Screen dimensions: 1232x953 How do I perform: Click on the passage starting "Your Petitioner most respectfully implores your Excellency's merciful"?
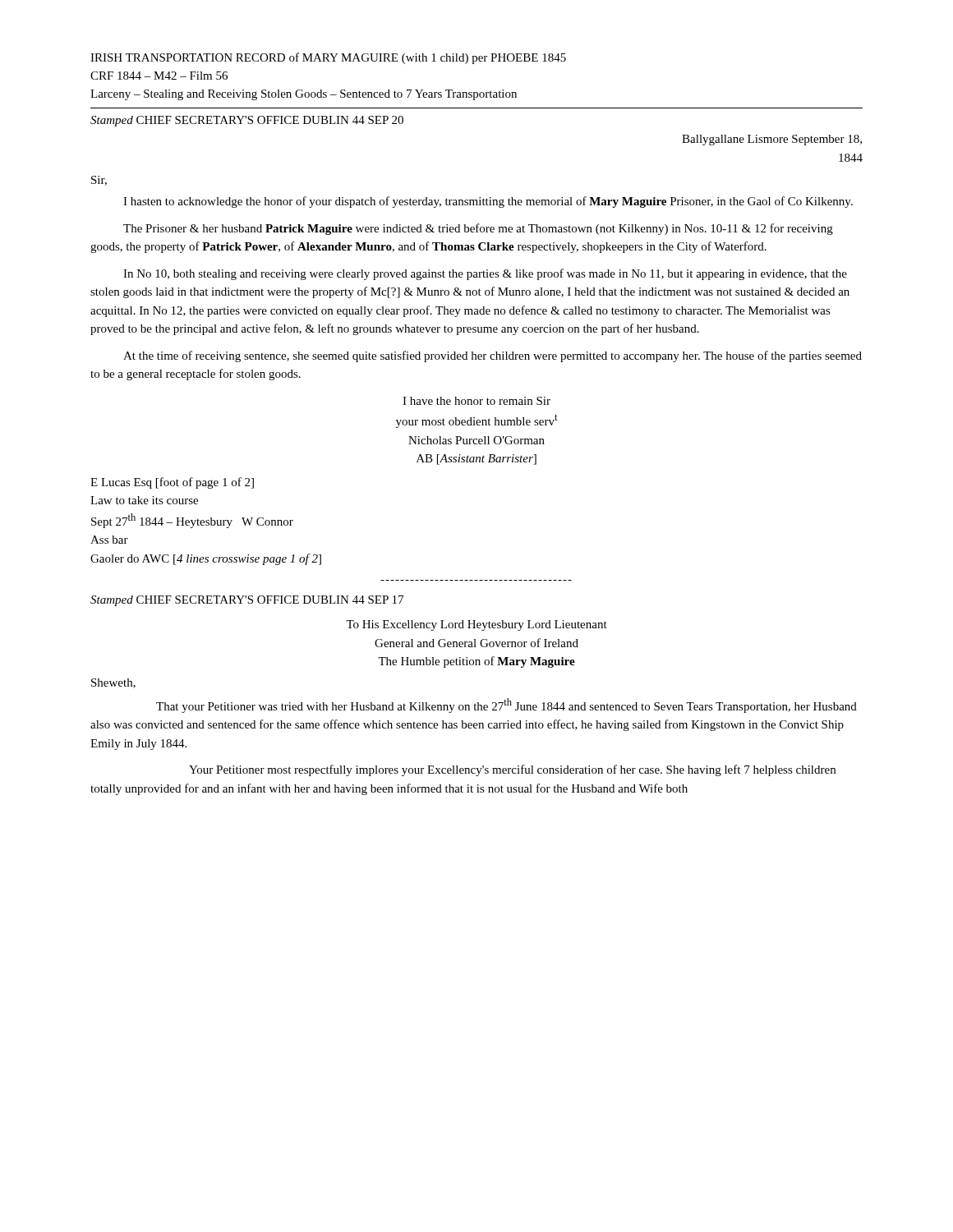coord(463,779)
